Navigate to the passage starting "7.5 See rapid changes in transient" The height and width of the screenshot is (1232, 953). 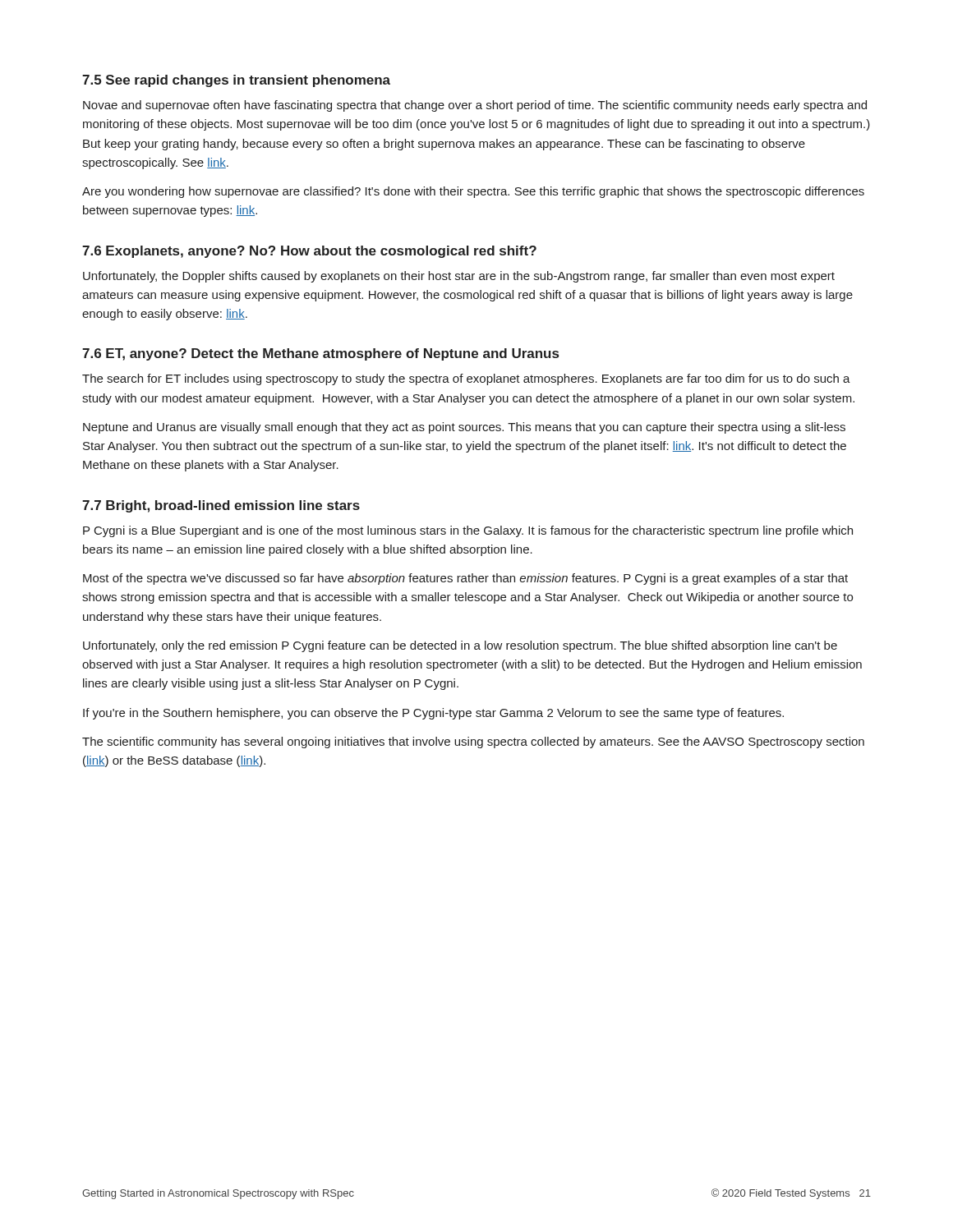click(x=236, y=80)
